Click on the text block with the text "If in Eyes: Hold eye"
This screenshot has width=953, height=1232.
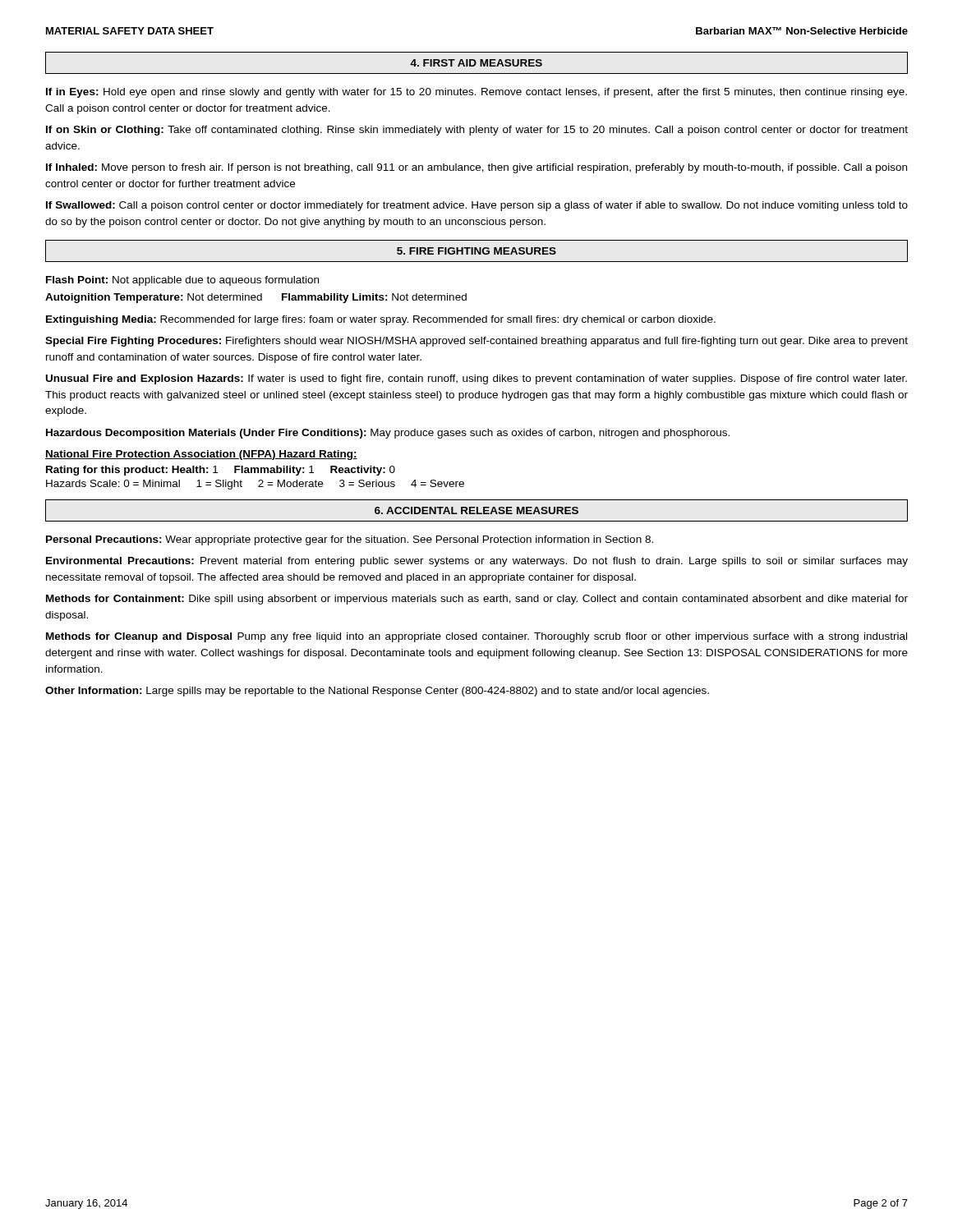476,157
